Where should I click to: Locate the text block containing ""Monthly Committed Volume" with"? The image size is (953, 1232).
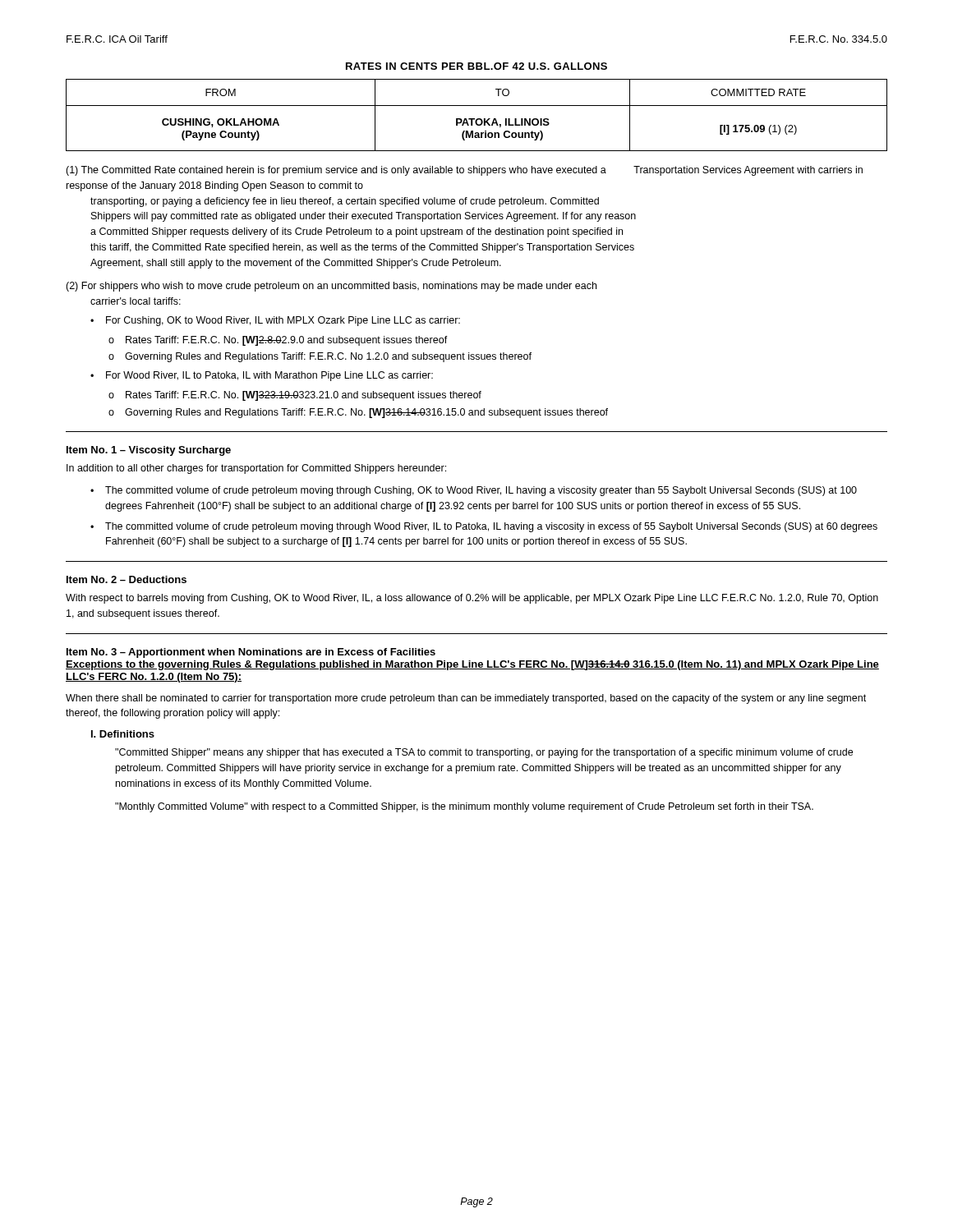464,807
